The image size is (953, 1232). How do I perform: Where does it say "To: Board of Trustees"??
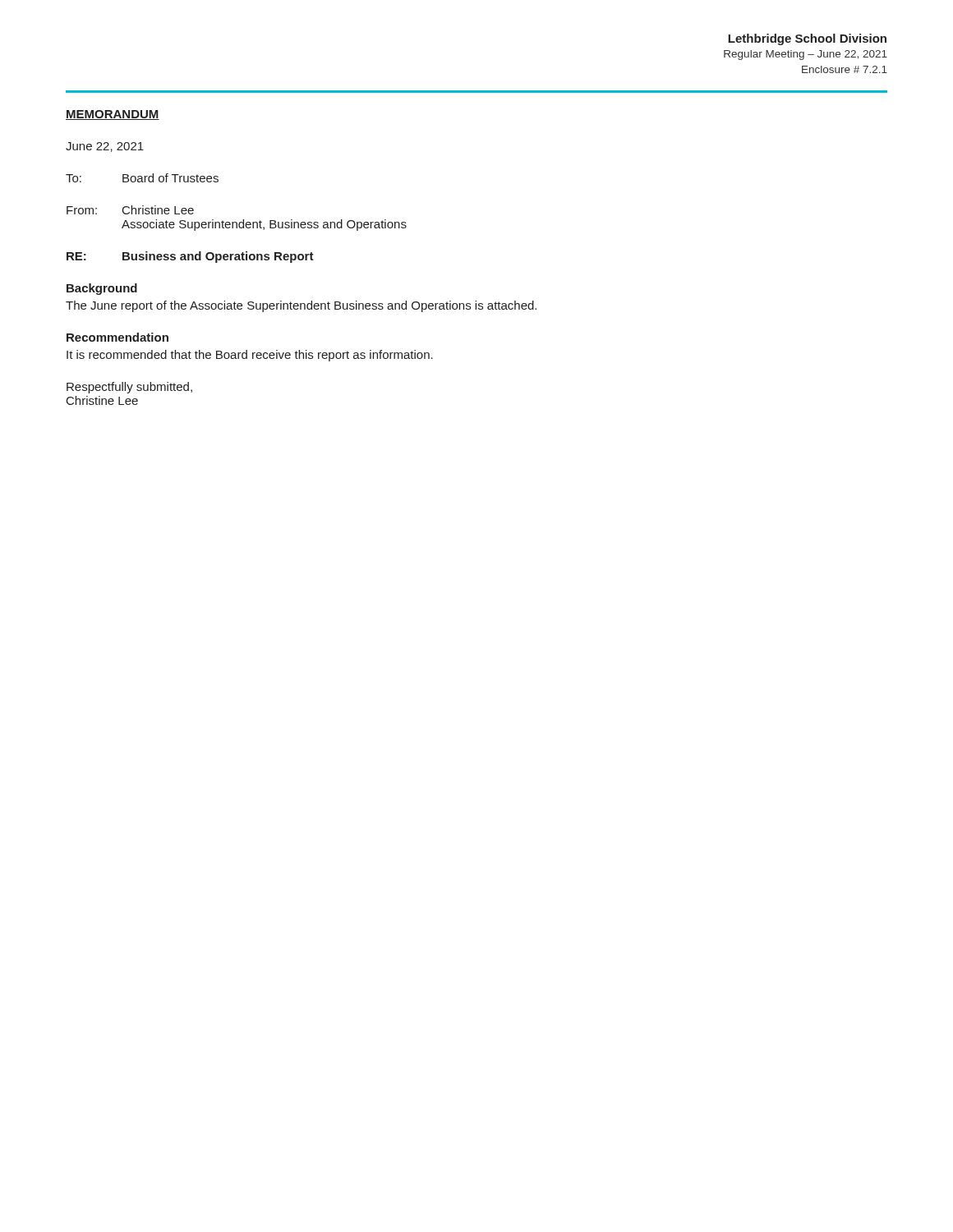click(142, 178)
